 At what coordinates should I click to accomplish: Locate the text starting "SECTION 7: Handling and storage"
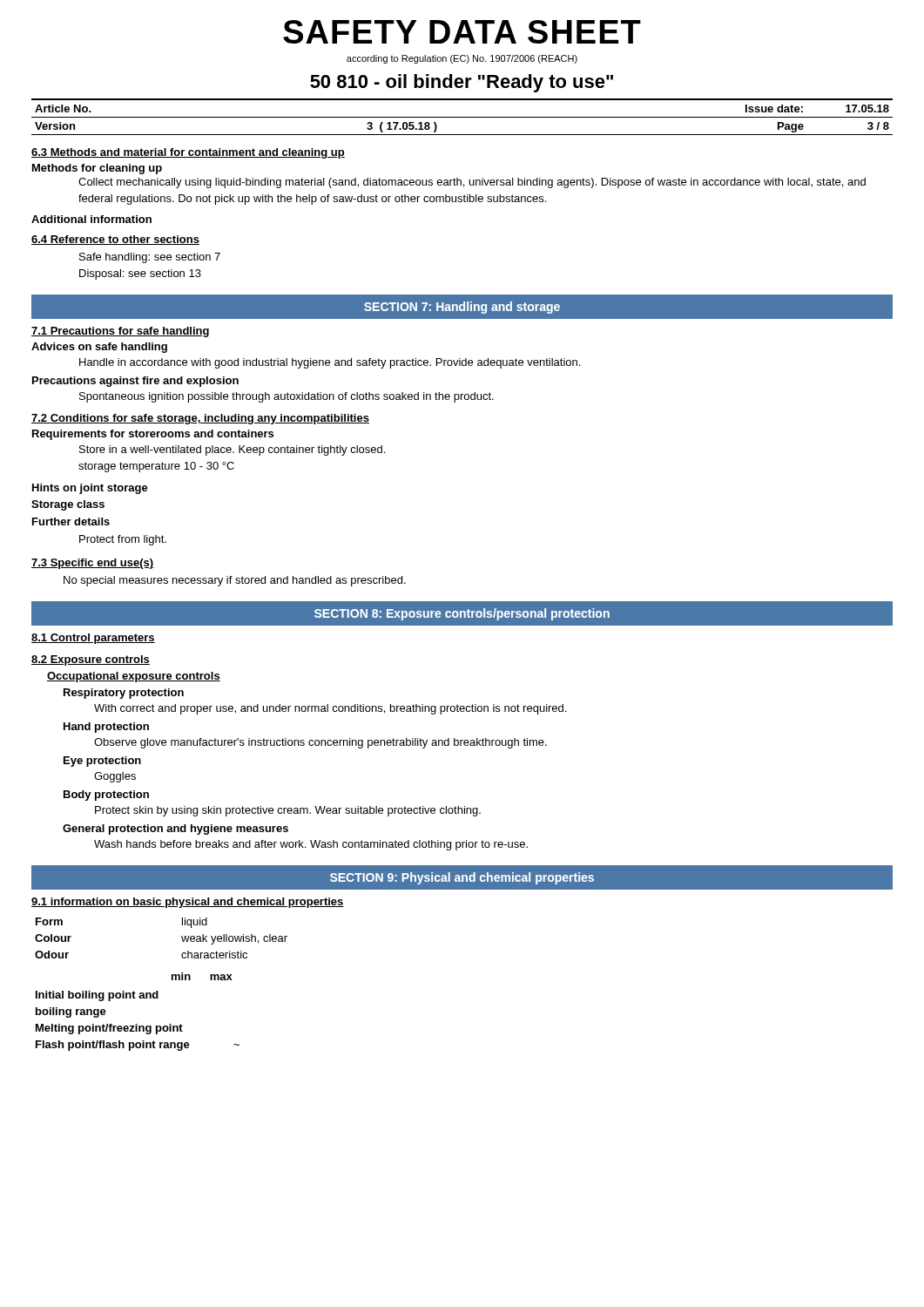[462, 306]
